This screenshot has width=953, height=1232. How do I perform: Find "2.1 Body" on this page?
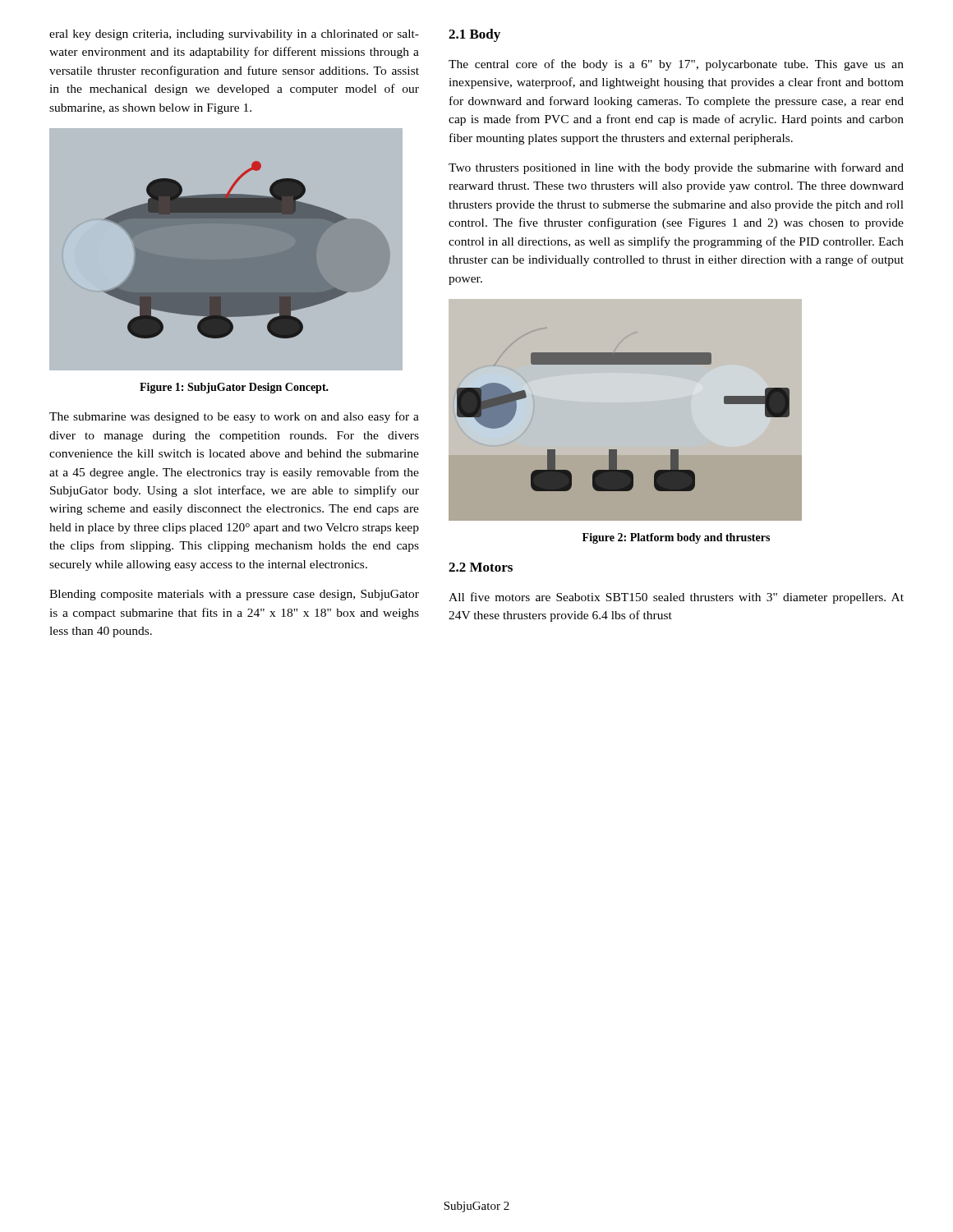pyautogui.click(x=475, y=34)
